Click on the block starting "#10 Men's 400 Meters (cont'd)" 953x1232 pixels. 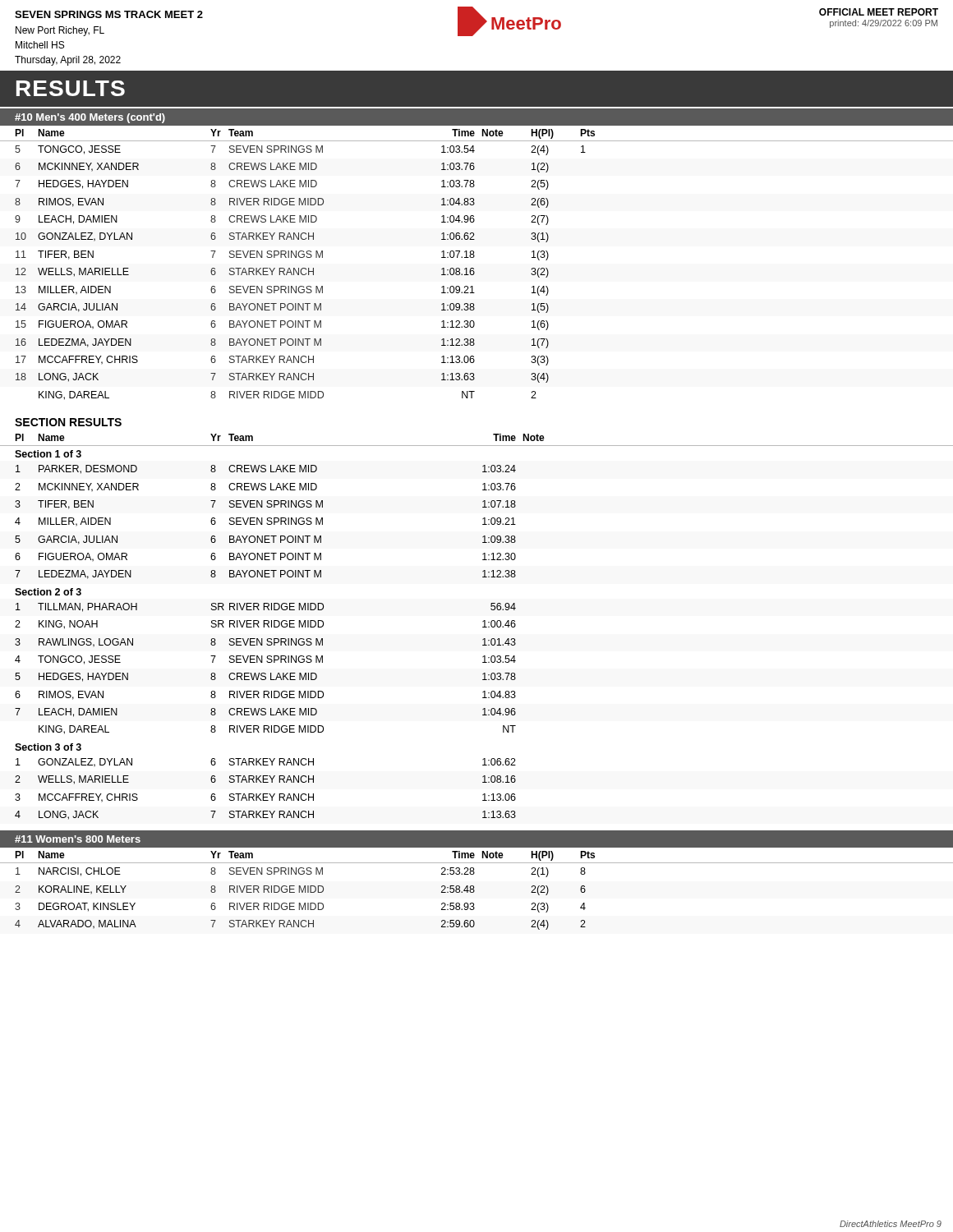tap(90, 117)
